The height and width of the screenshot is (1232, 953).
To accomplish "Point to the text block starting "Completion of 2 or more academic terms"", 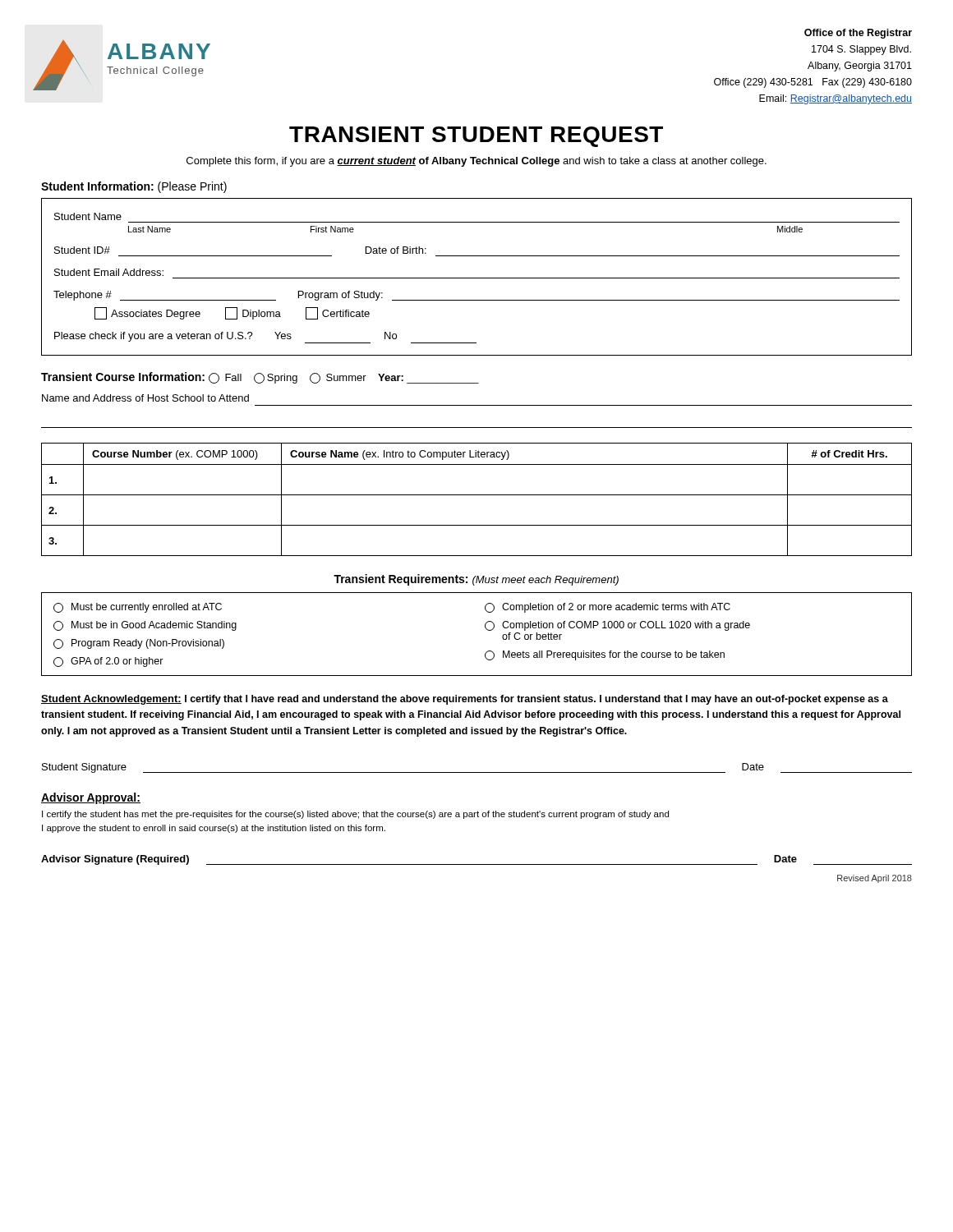I will (x=608, y=607).
